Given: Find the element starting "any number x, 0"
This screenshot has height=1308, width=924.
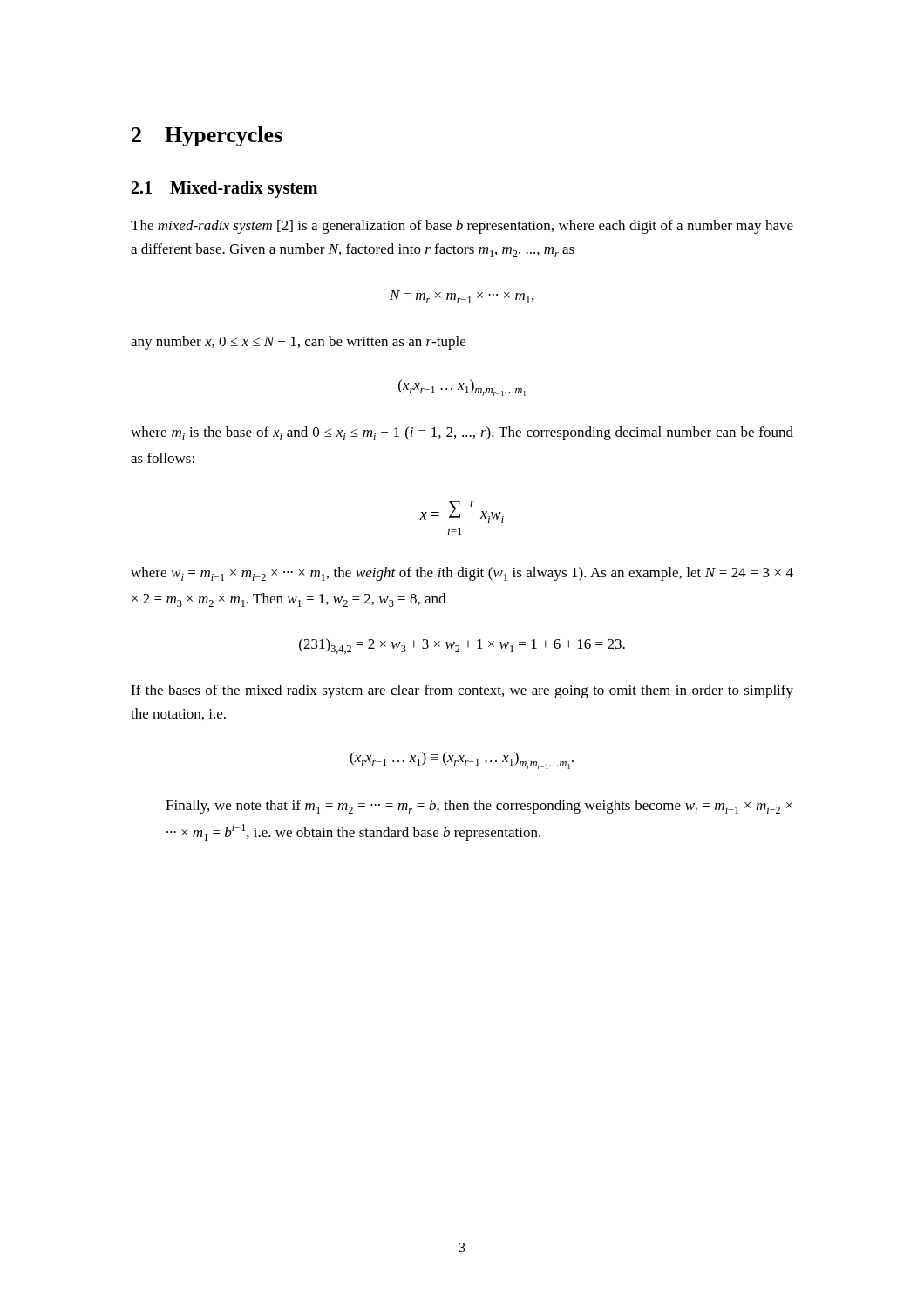Looking at the screenshot, I should click(462, 341).
